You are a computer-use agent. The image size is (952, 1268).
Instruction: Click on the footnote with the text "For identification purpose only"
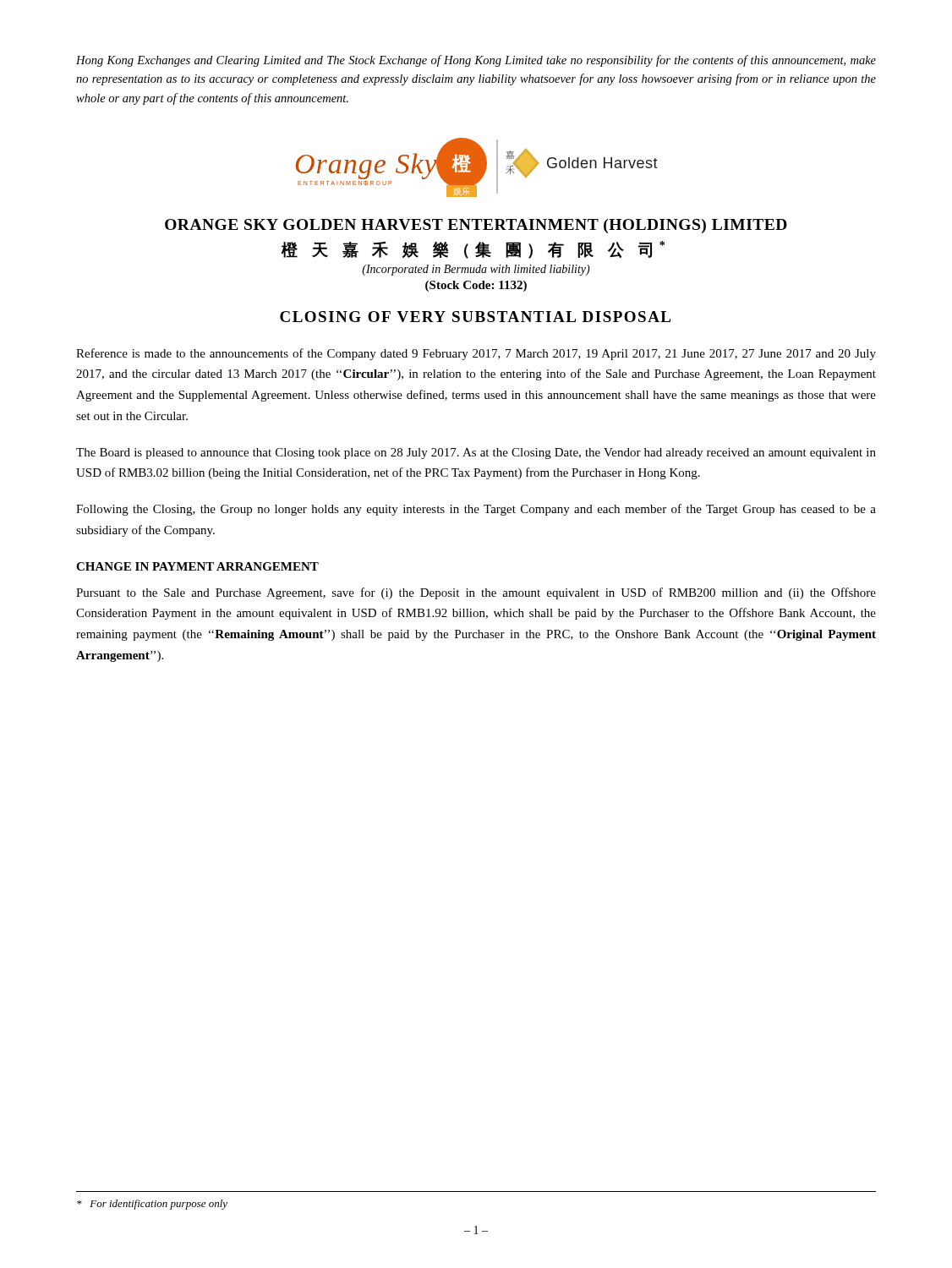tap(152, 1205)
